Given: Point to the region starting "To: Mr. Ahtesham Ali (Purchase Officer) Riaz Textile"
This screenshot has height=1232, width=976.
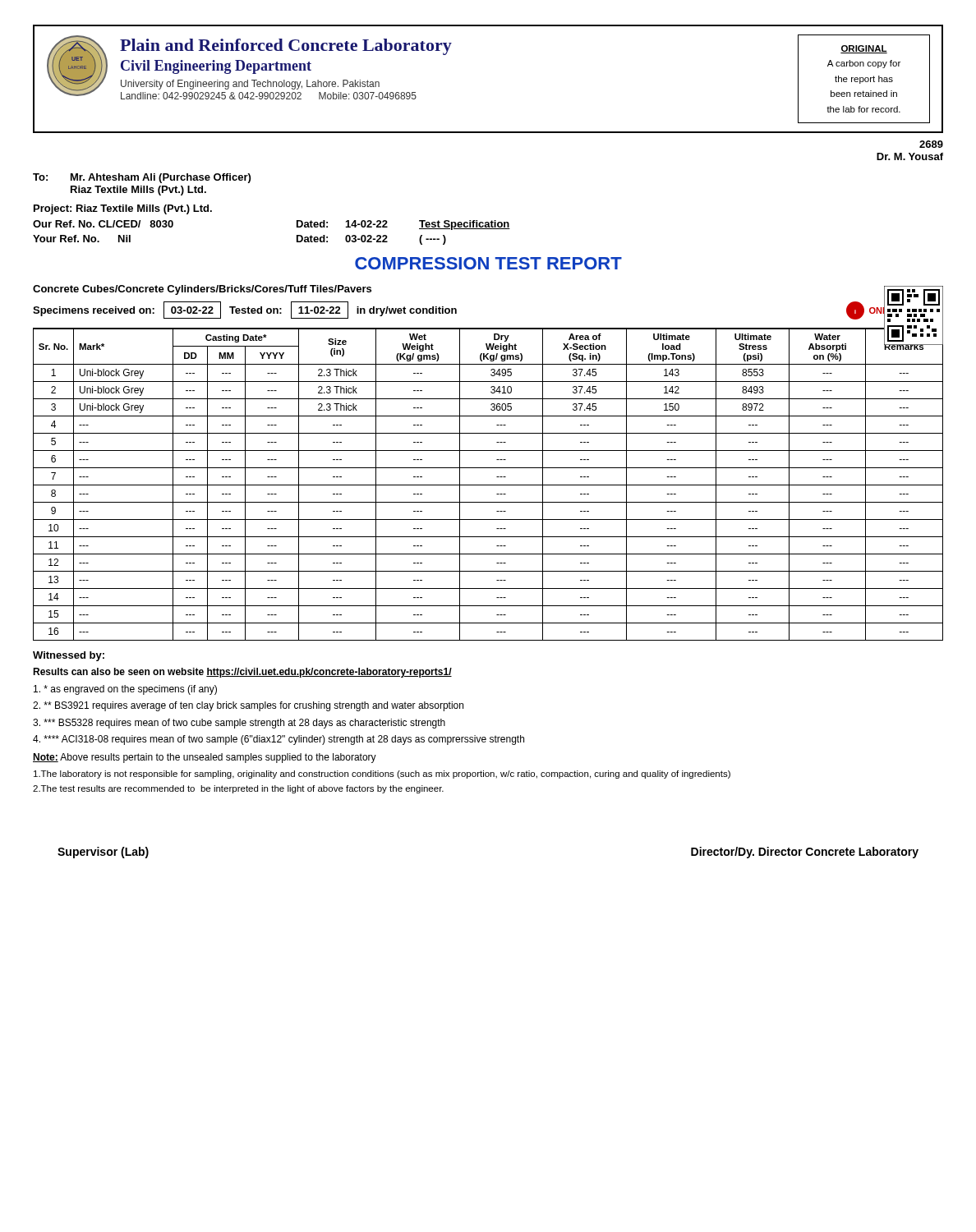Looking at the screenshot, I should click(x=142, y=183).
